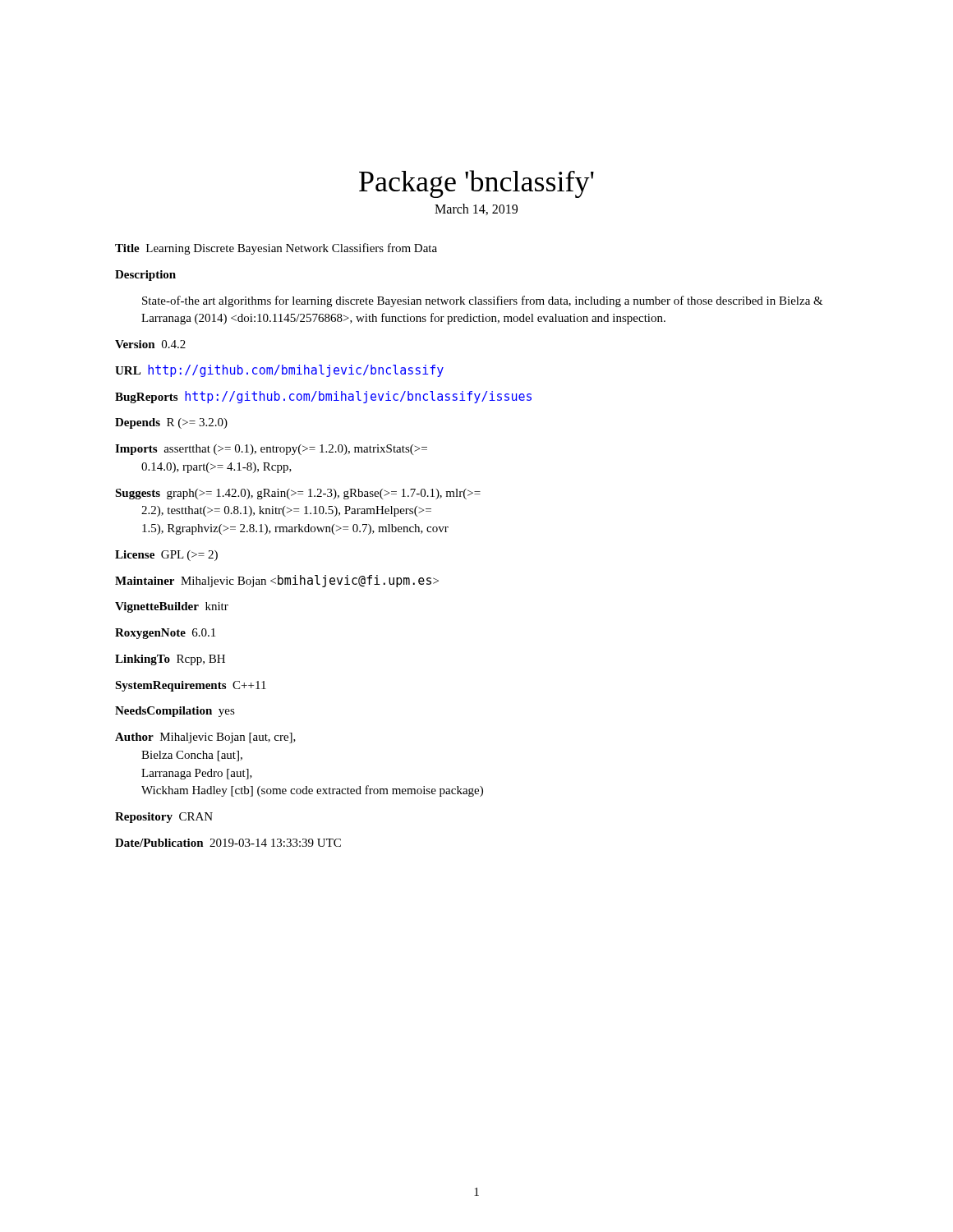Select the element starting "Package 'bnclassify' March"
953x1232 pixels.
click(476, 191)
